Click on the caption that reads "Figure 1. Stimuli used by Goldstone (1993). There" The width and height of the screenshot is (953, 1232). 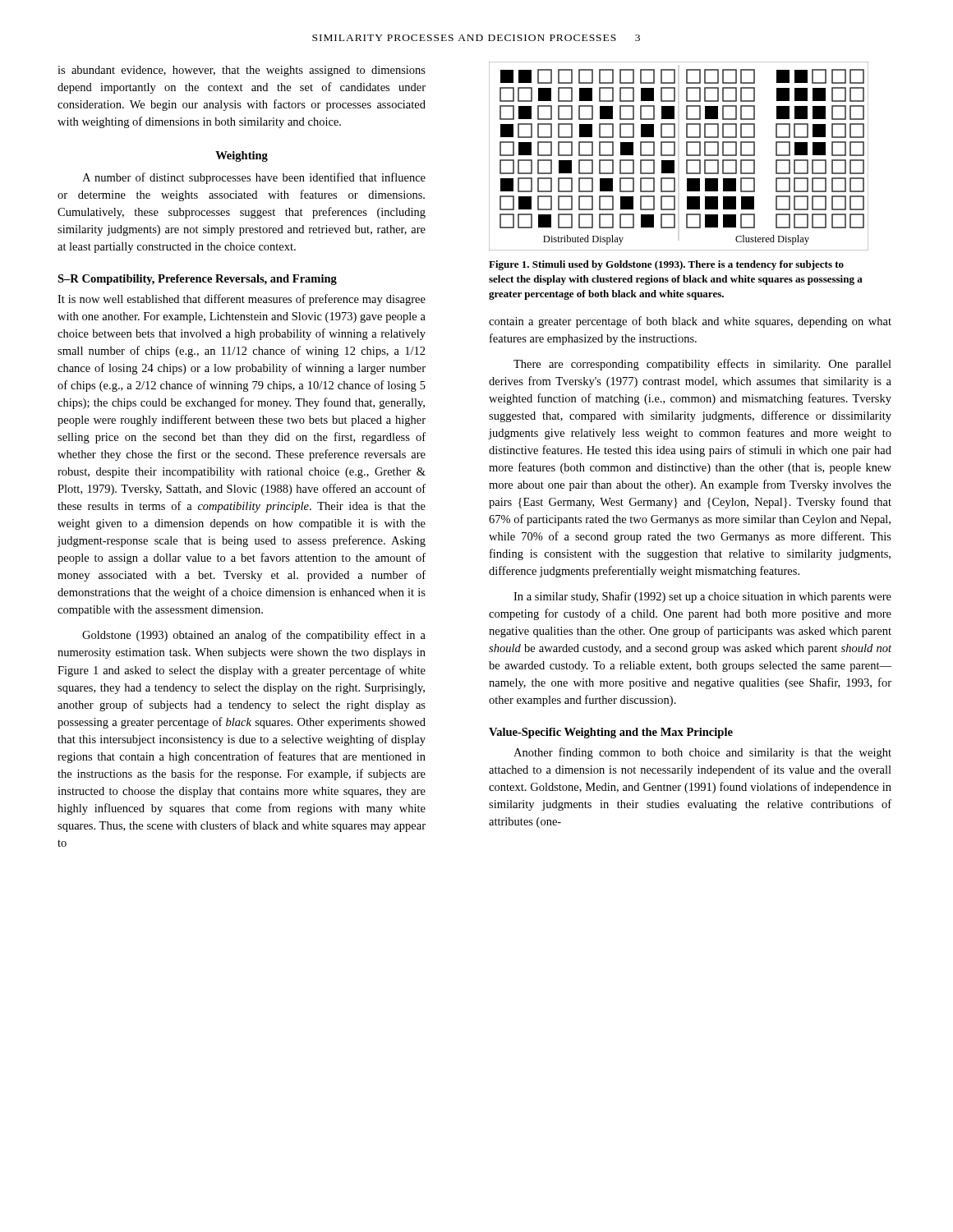(676, 279)
